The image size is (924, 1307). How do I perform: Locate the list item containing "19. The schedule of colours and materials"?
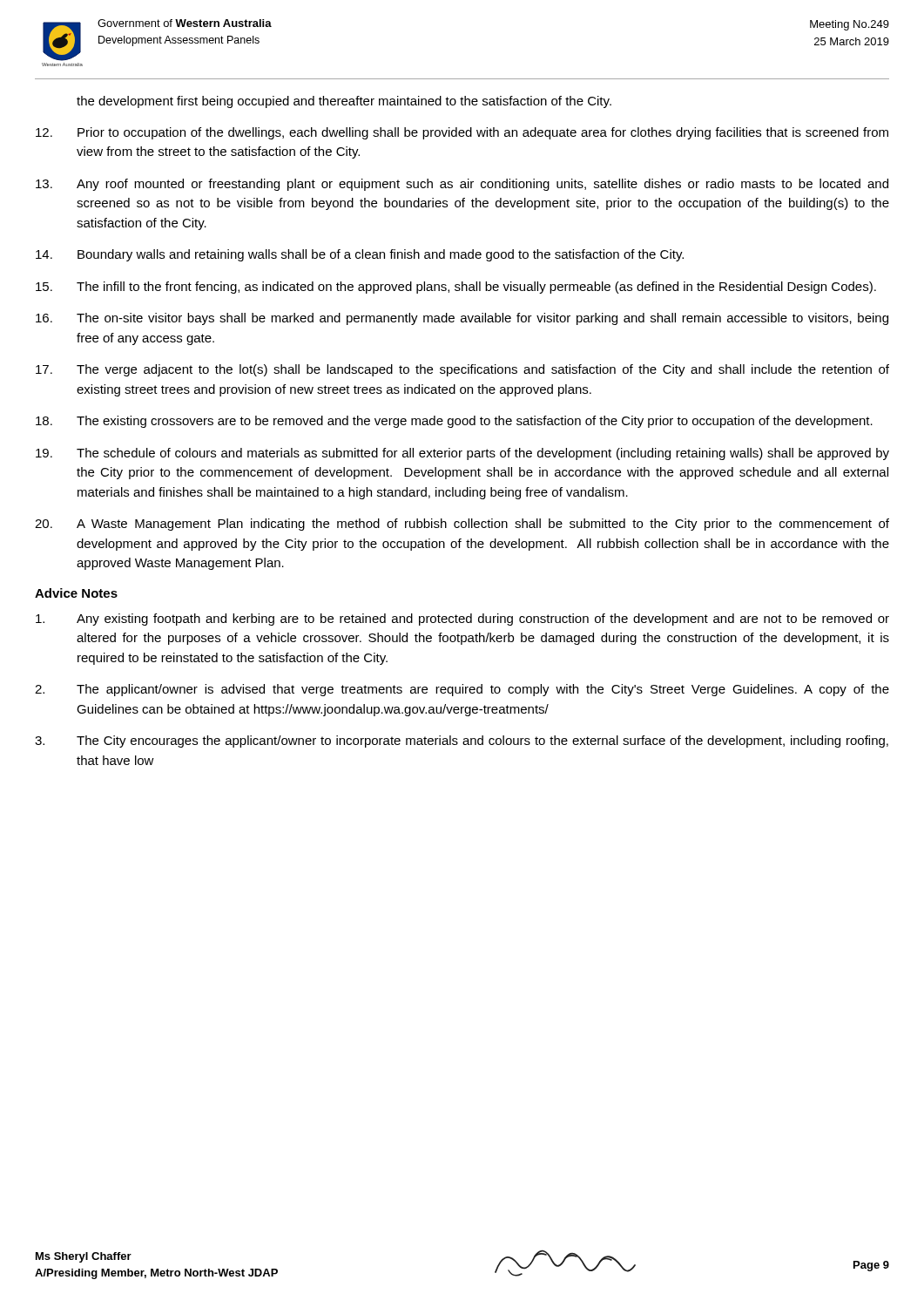point(462,472)
